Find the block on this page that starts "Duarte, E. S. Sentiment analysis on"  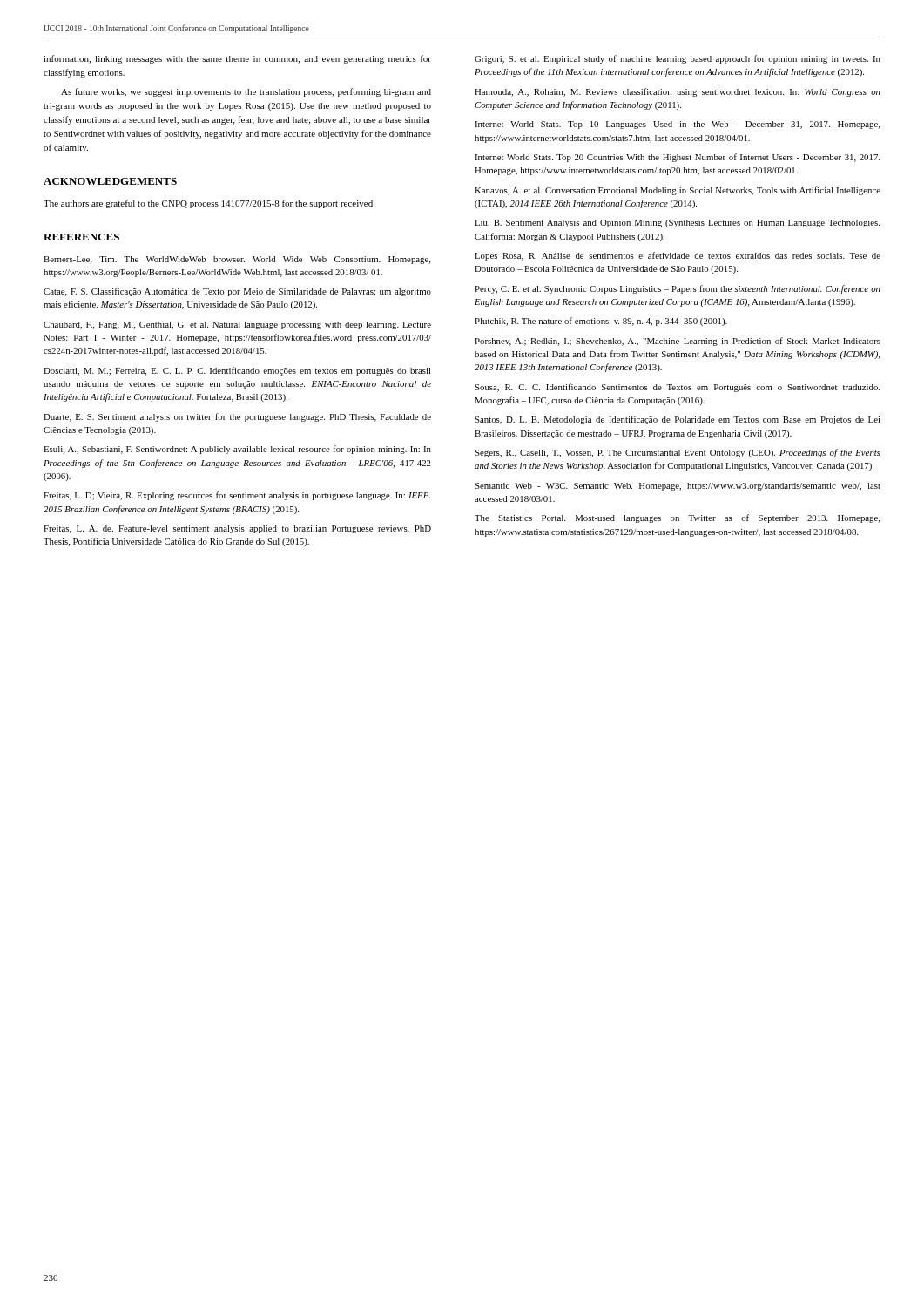237,423
